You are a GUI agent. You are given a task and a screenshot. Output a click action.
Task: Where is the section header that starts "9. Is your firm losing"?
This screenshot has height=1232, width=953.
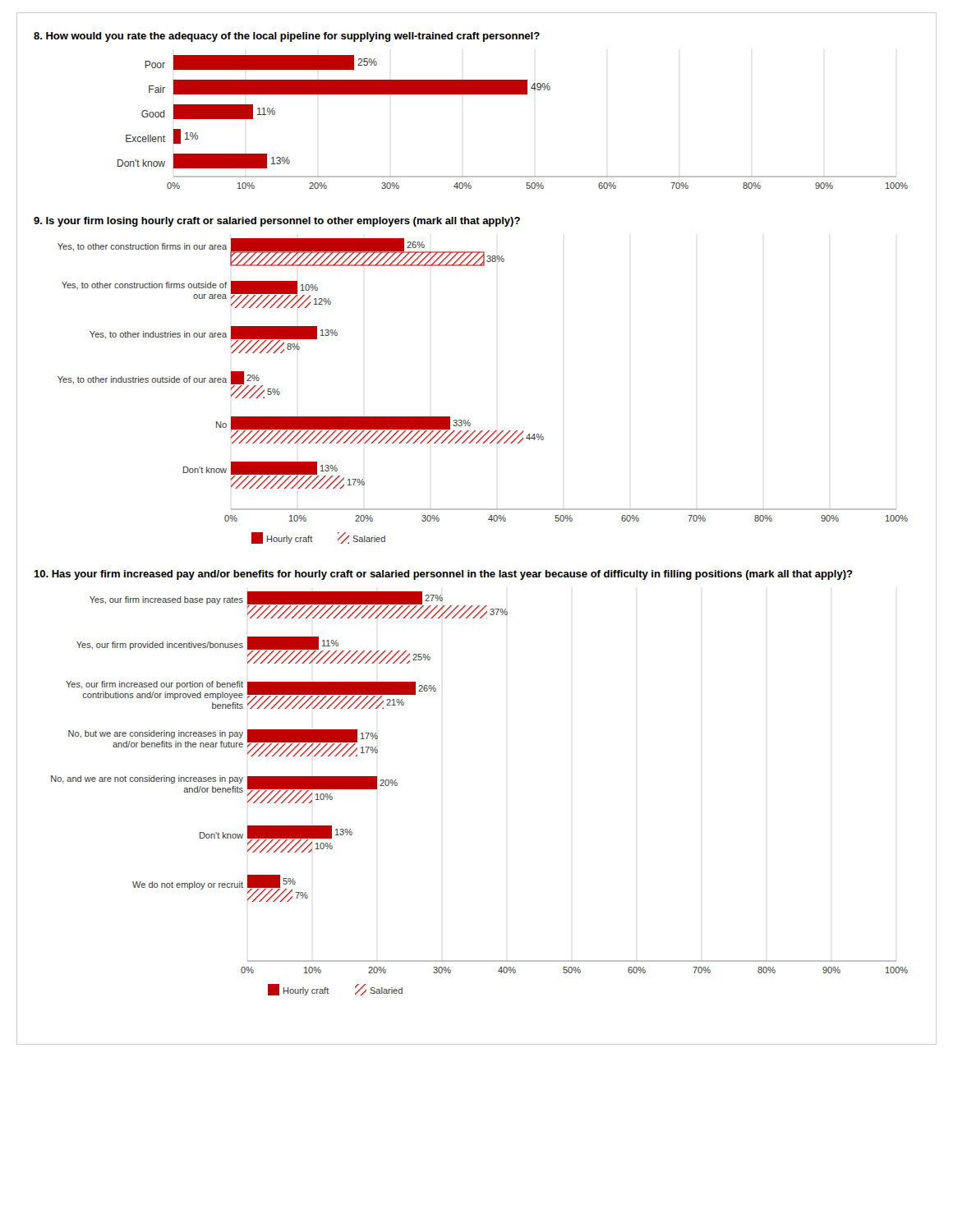tap(277, 221)
